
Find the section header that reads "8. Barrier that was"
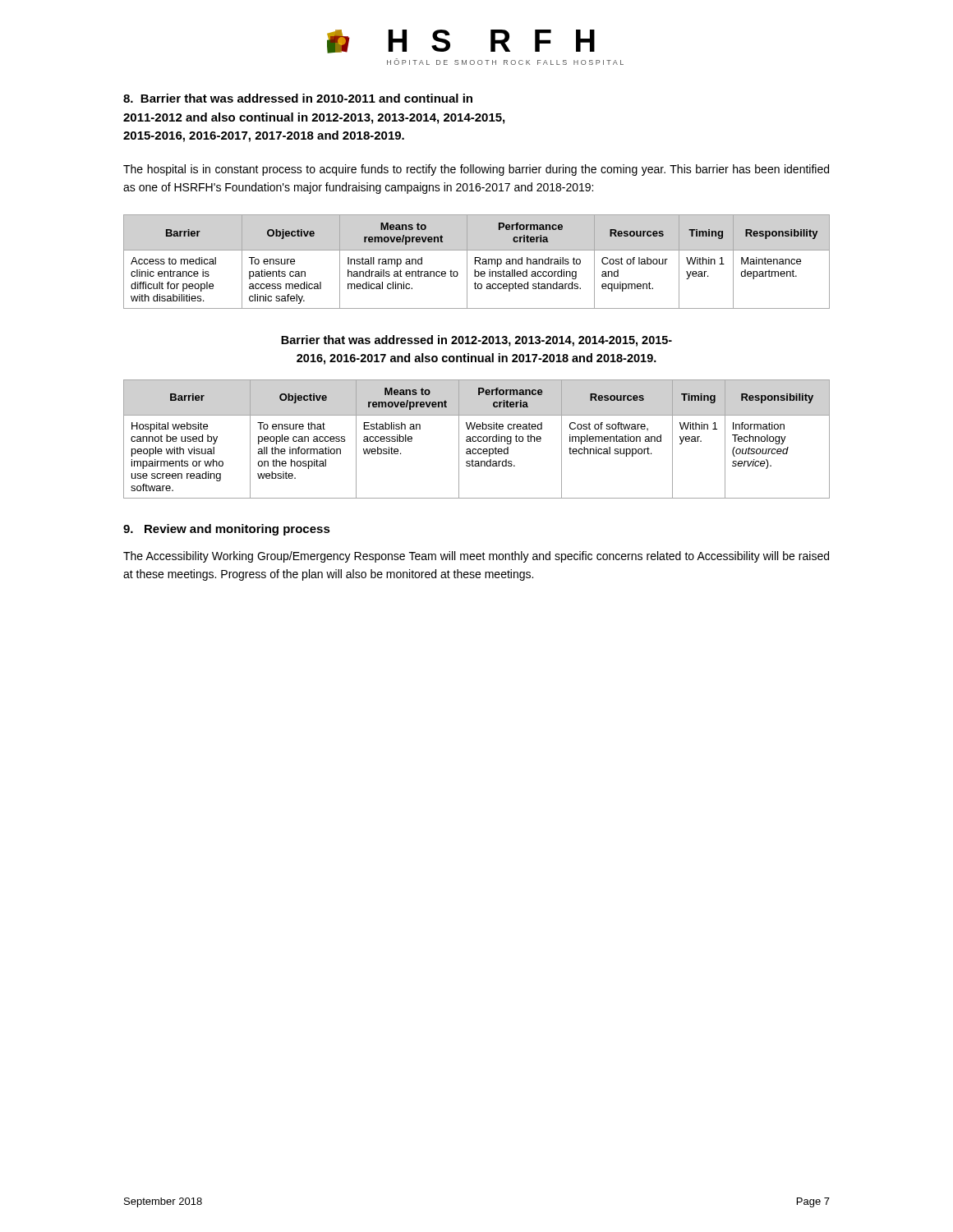(314, 117)
